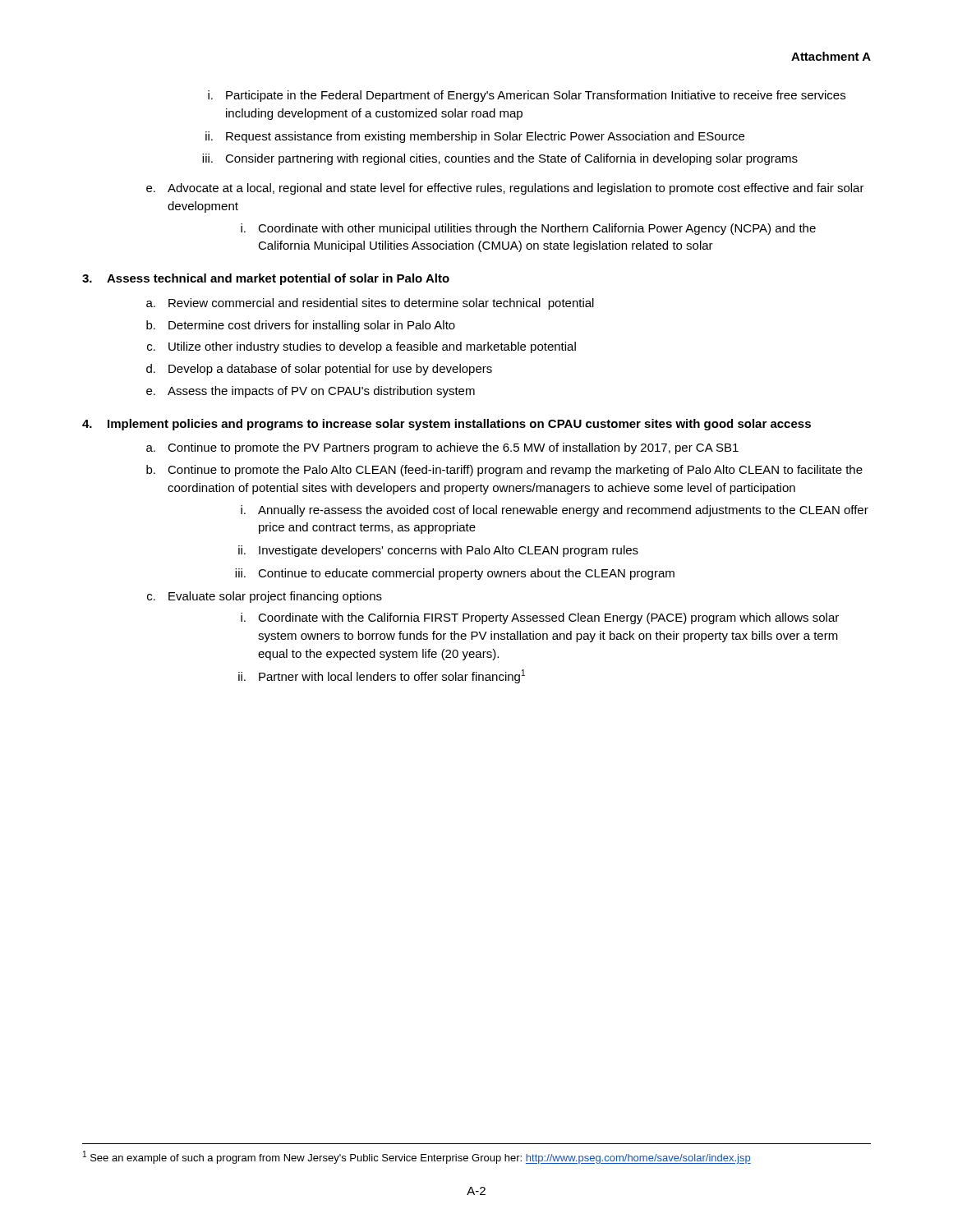
Task: Click on the passage starting "iii. Consider partnering with regional cities, counties"
Action: [x=509, y=159]
